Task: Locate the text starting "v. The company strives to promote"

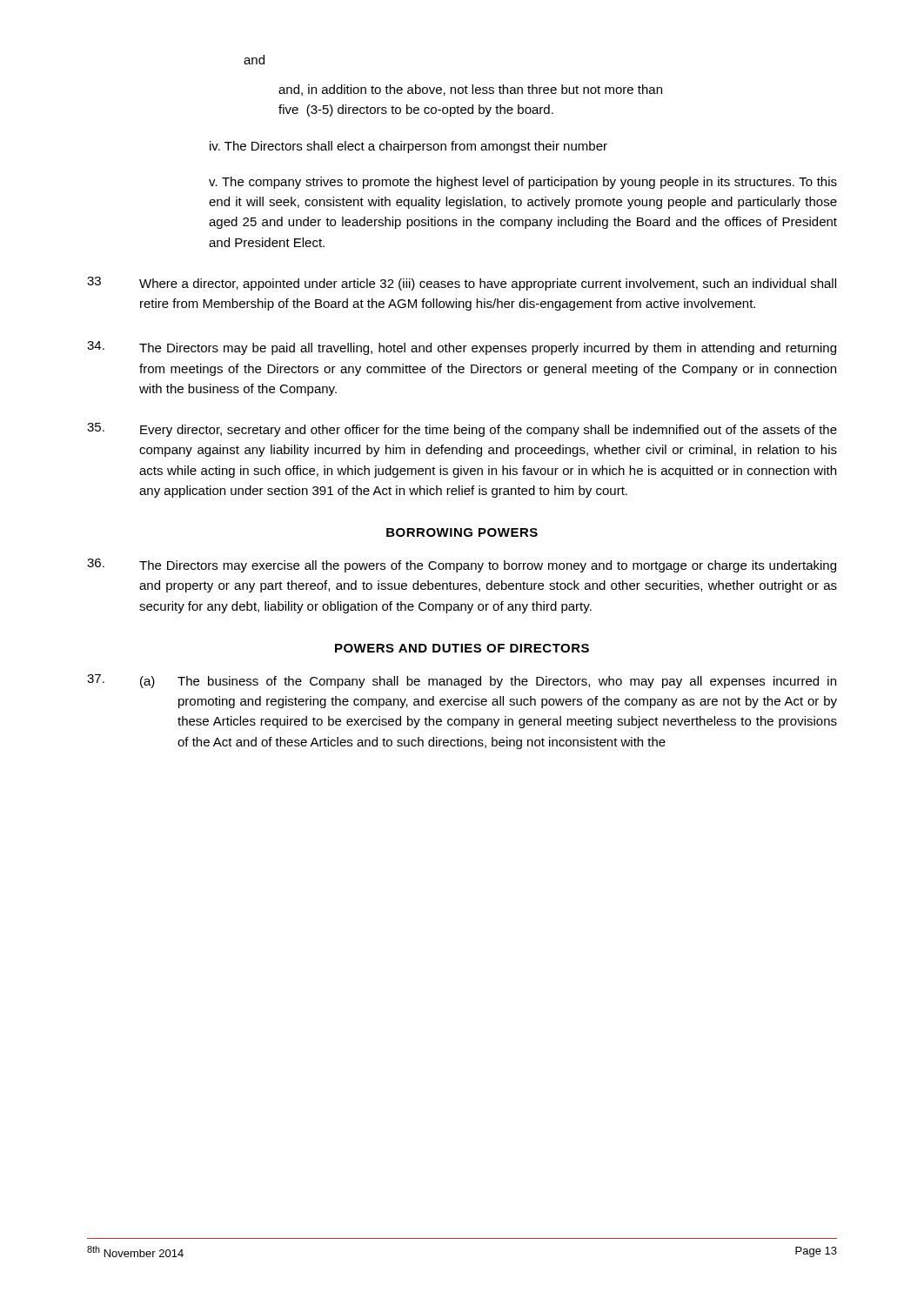Action: click(523, 212)
